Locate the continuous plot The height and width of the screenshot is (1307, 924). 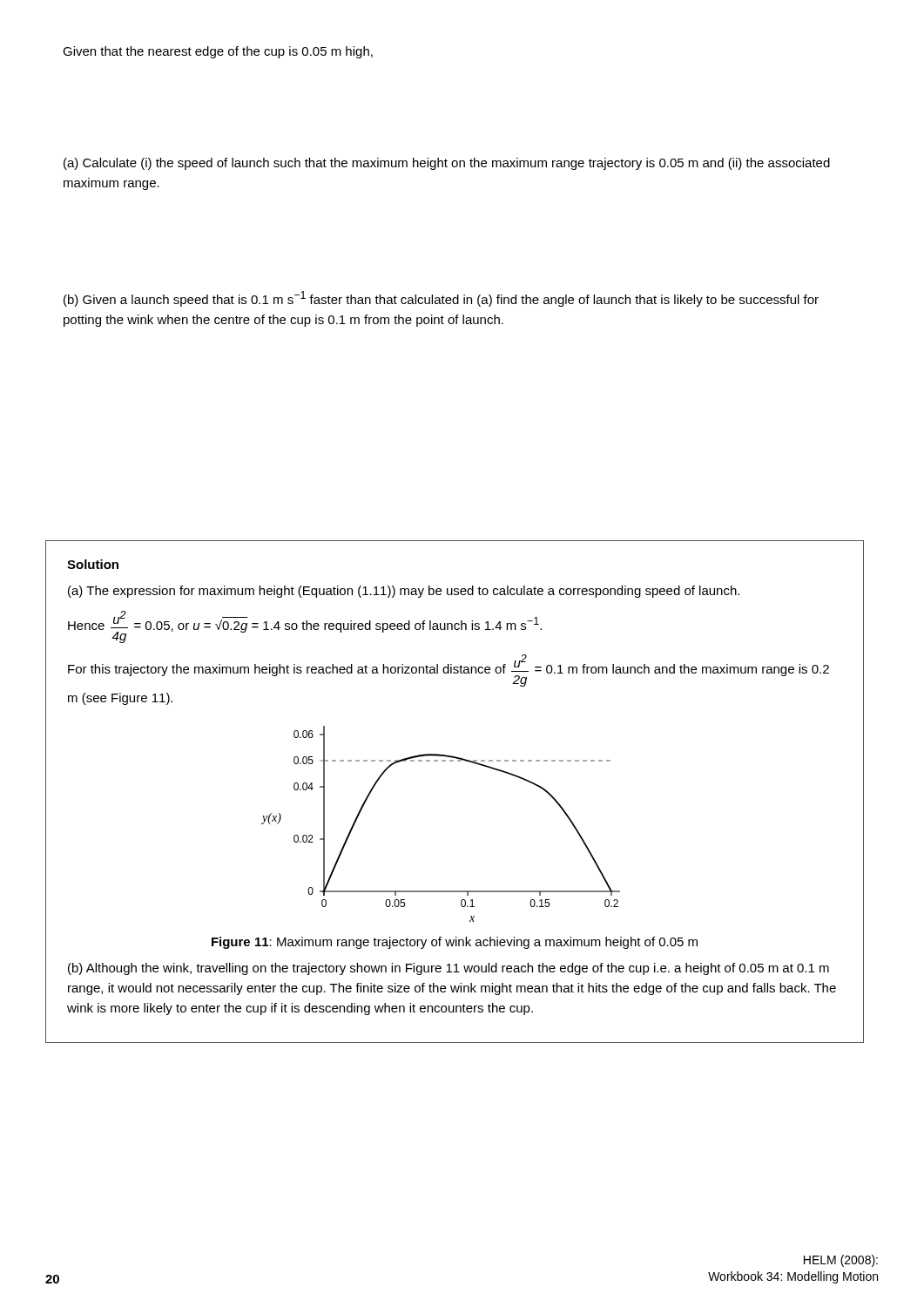click(455, 822)
